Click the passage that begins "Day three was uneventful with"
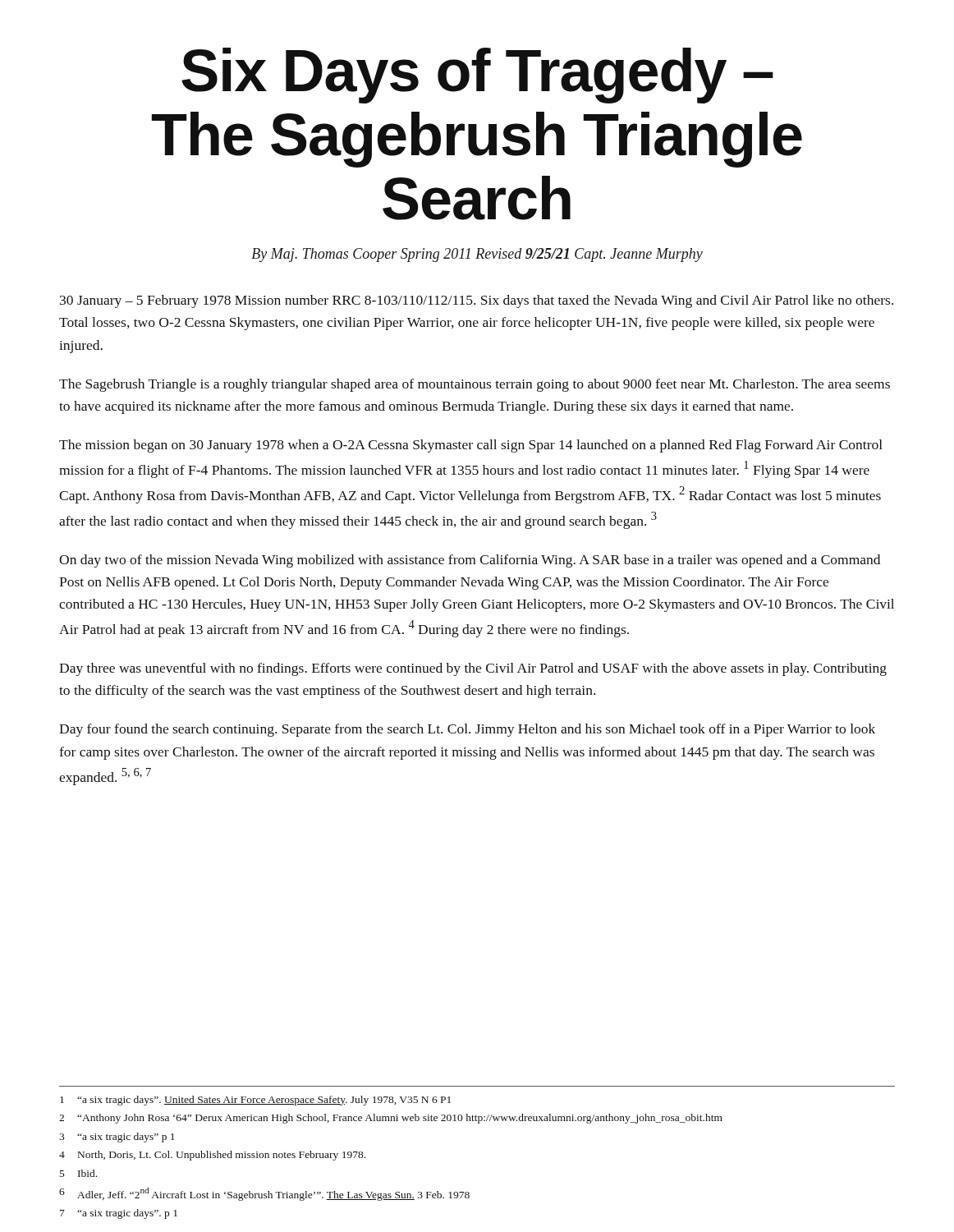This screenshot has height=1232, width=954. [473, 679]
